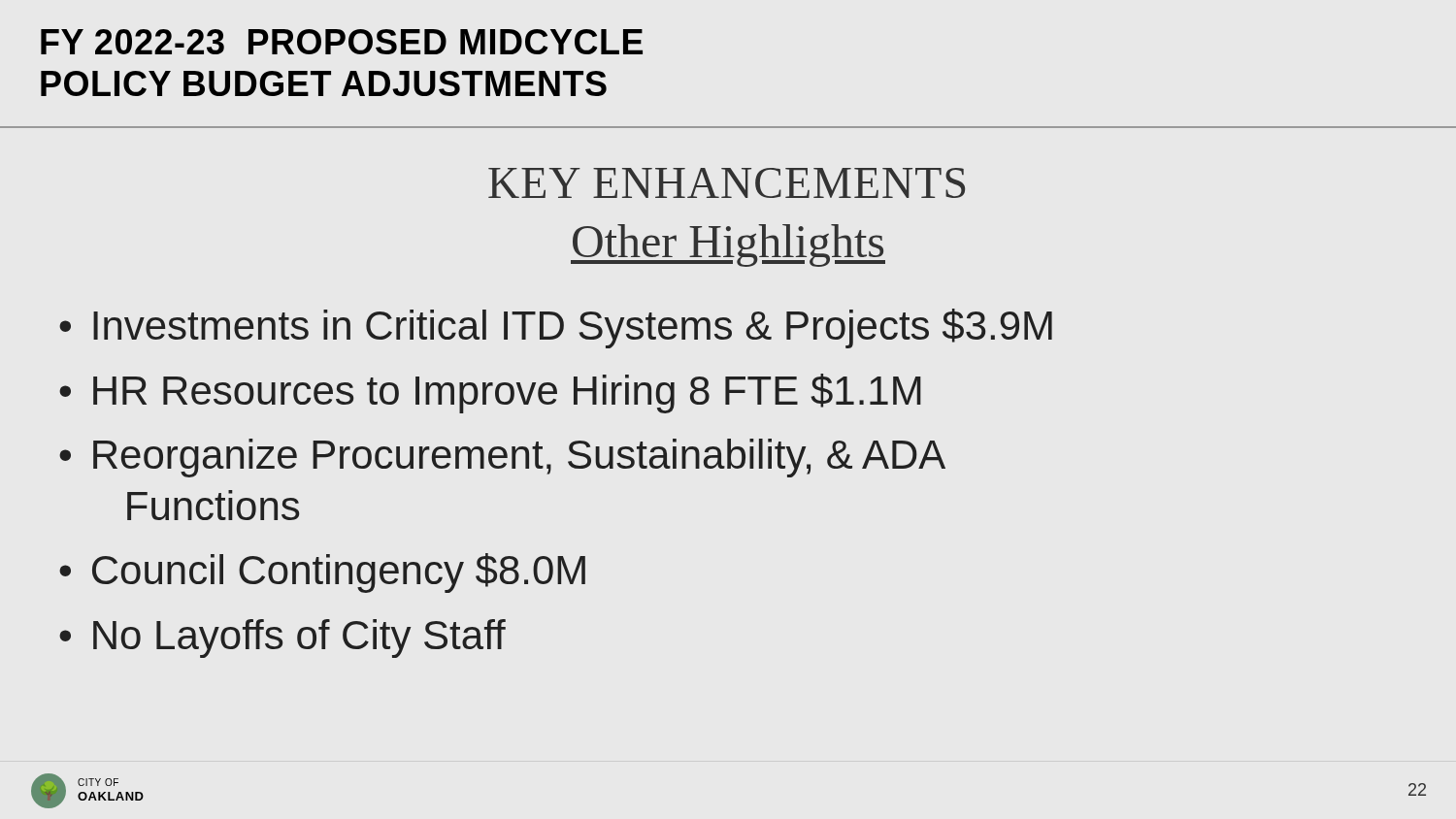Select the list item containing "• No Layoffs of City Staff"
The image size is (1456, 819).
[x=282, y=639]
